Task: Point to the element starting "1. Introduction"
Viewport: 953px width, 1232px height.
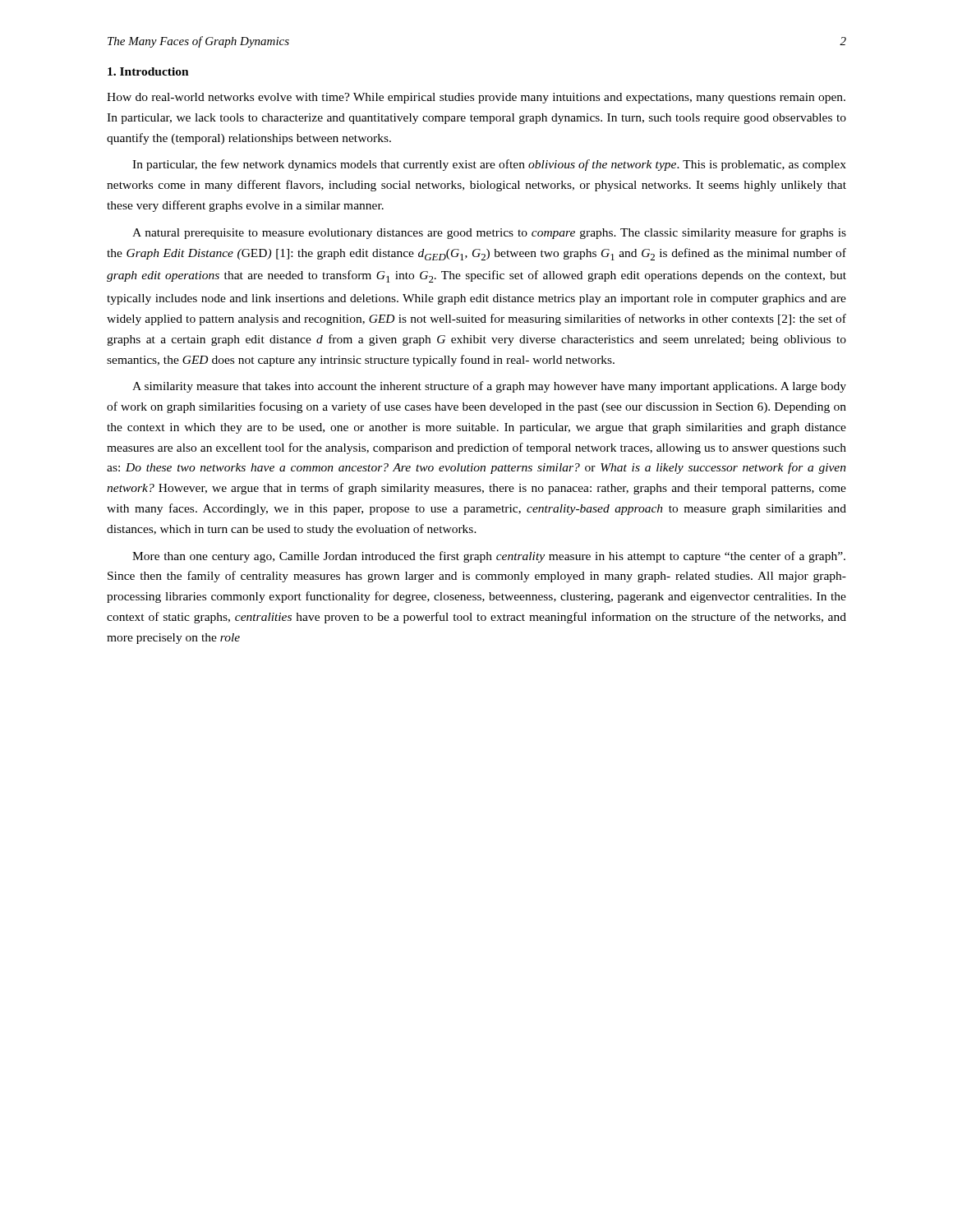Action: click(148, 71)
